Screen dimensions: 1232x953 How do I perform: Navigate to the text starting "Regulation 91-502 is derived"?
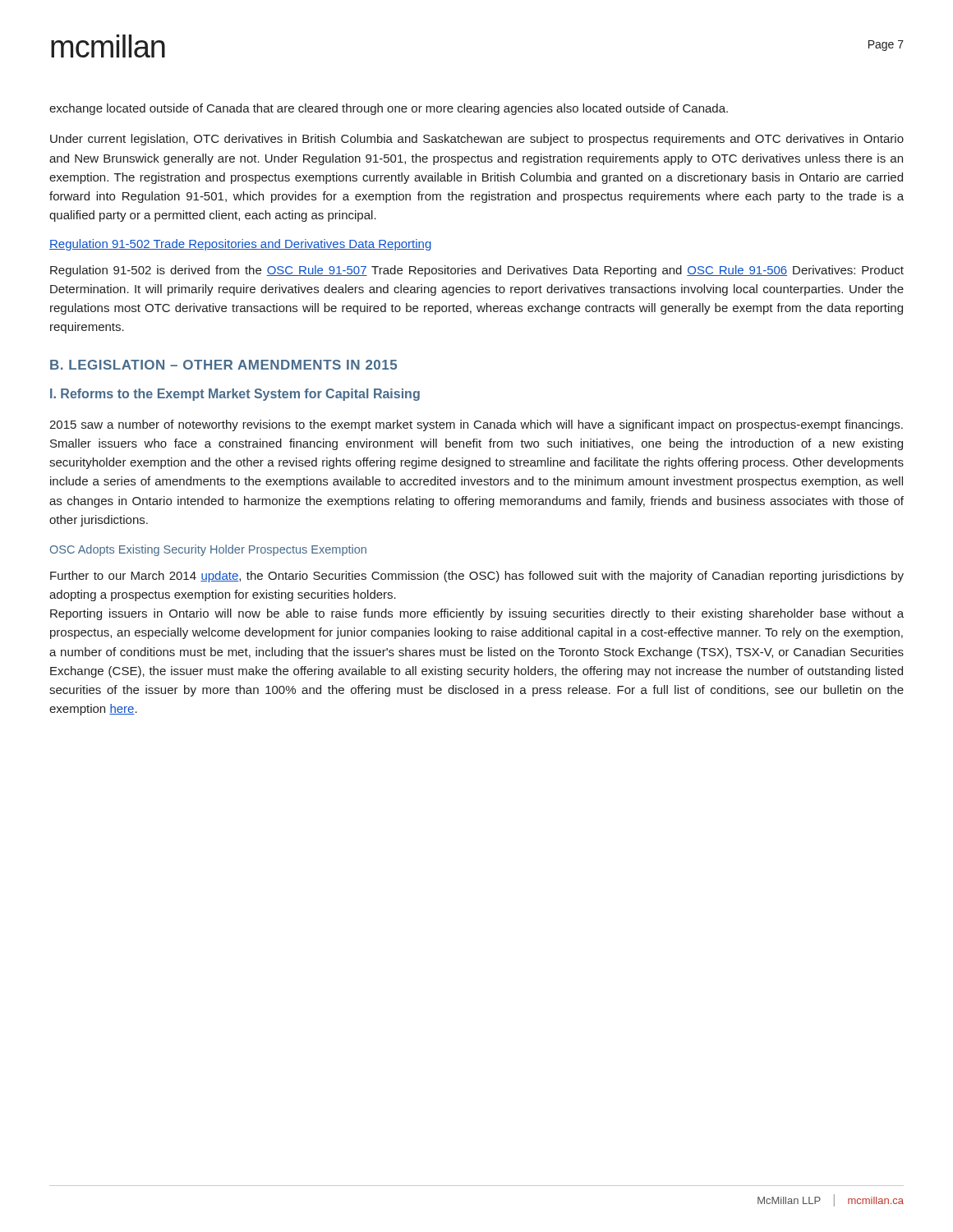476,298
